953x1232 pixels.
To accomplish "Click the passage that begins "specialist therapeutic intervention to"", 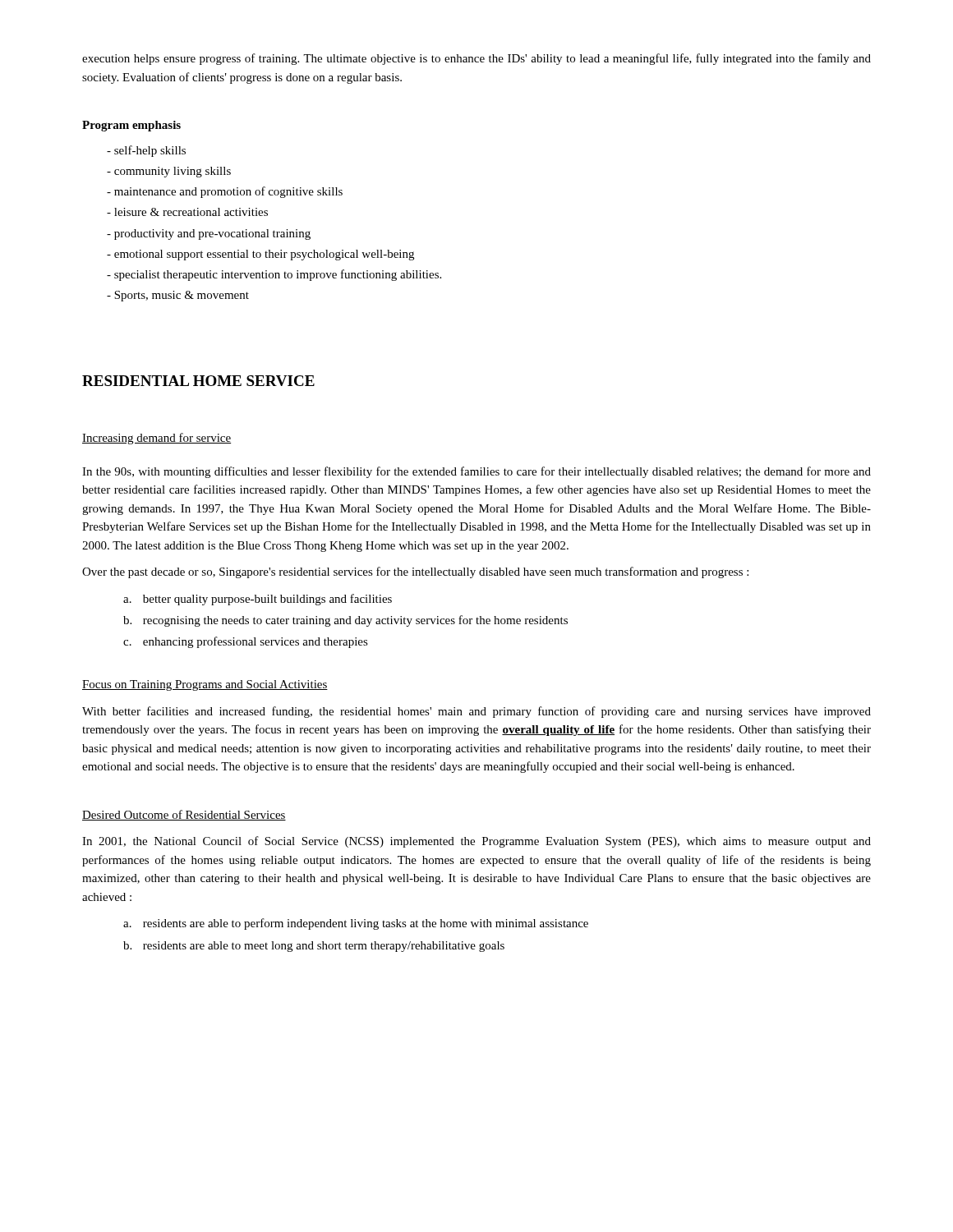I will [274, 275].
